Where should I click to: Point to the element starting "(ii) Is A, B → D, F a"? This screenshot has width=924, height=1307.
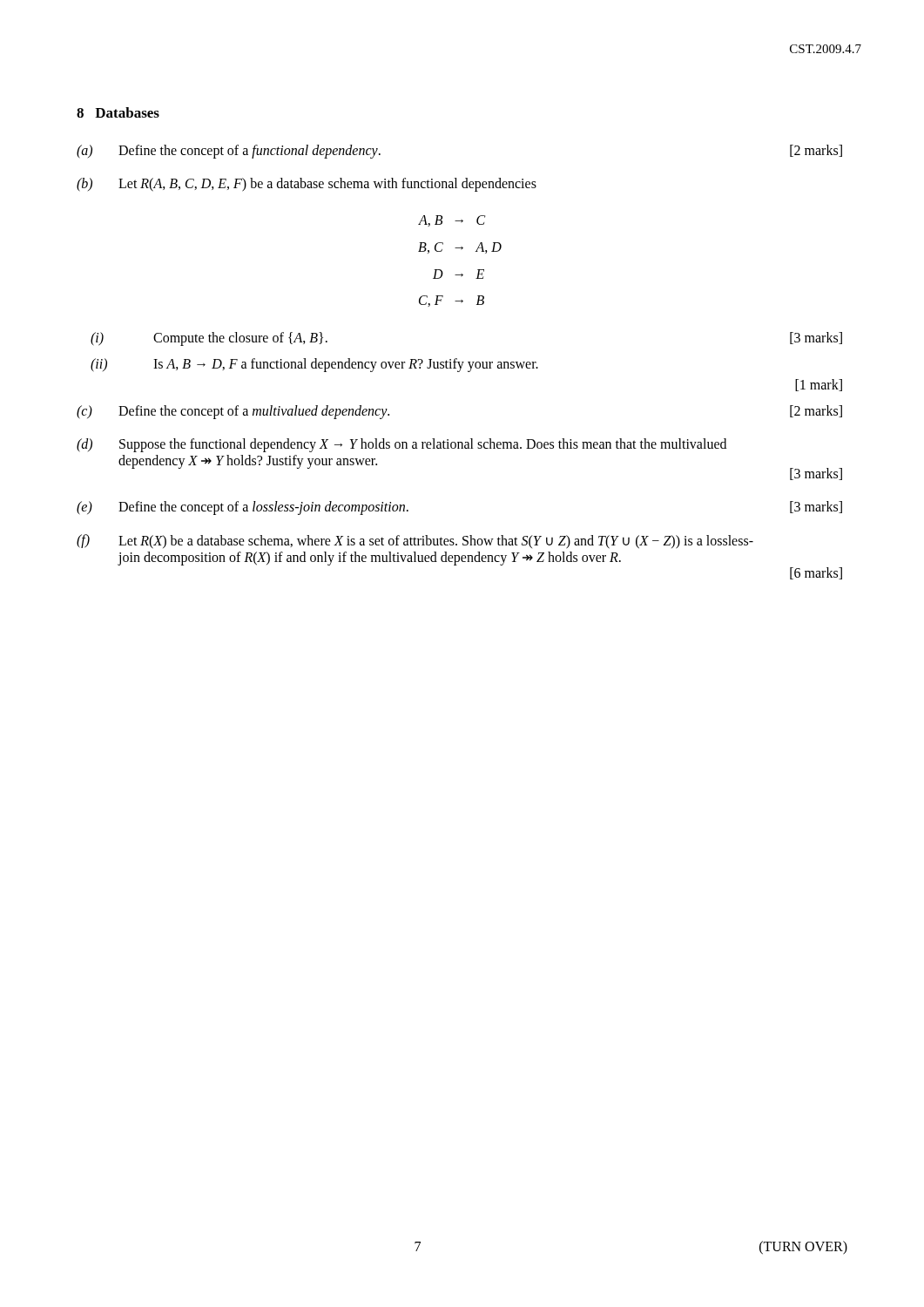(x=460, y=375)
